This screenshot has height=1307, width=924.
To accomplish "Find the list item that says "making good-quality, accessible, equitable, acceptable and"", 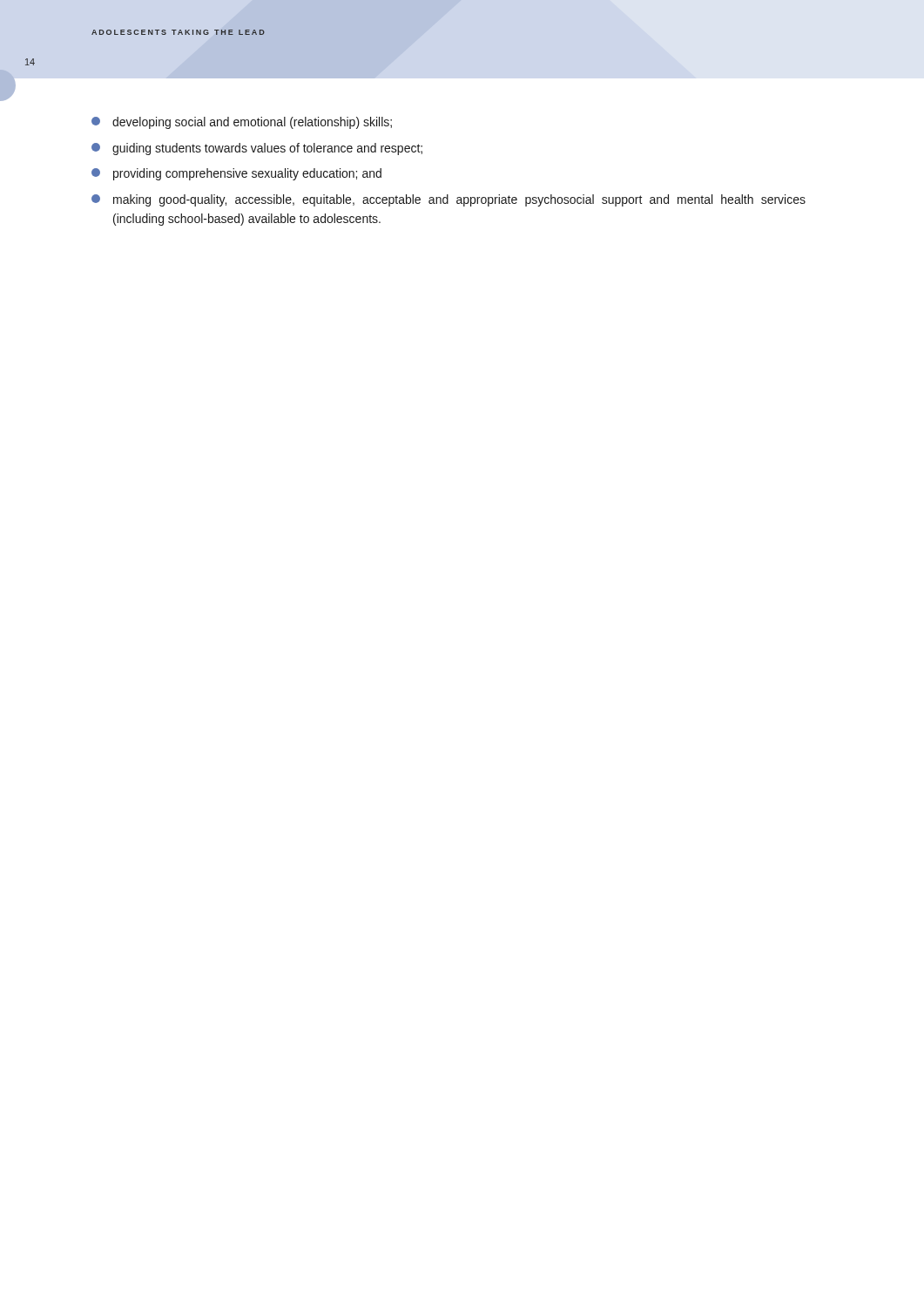I will [x=449, y=210].
